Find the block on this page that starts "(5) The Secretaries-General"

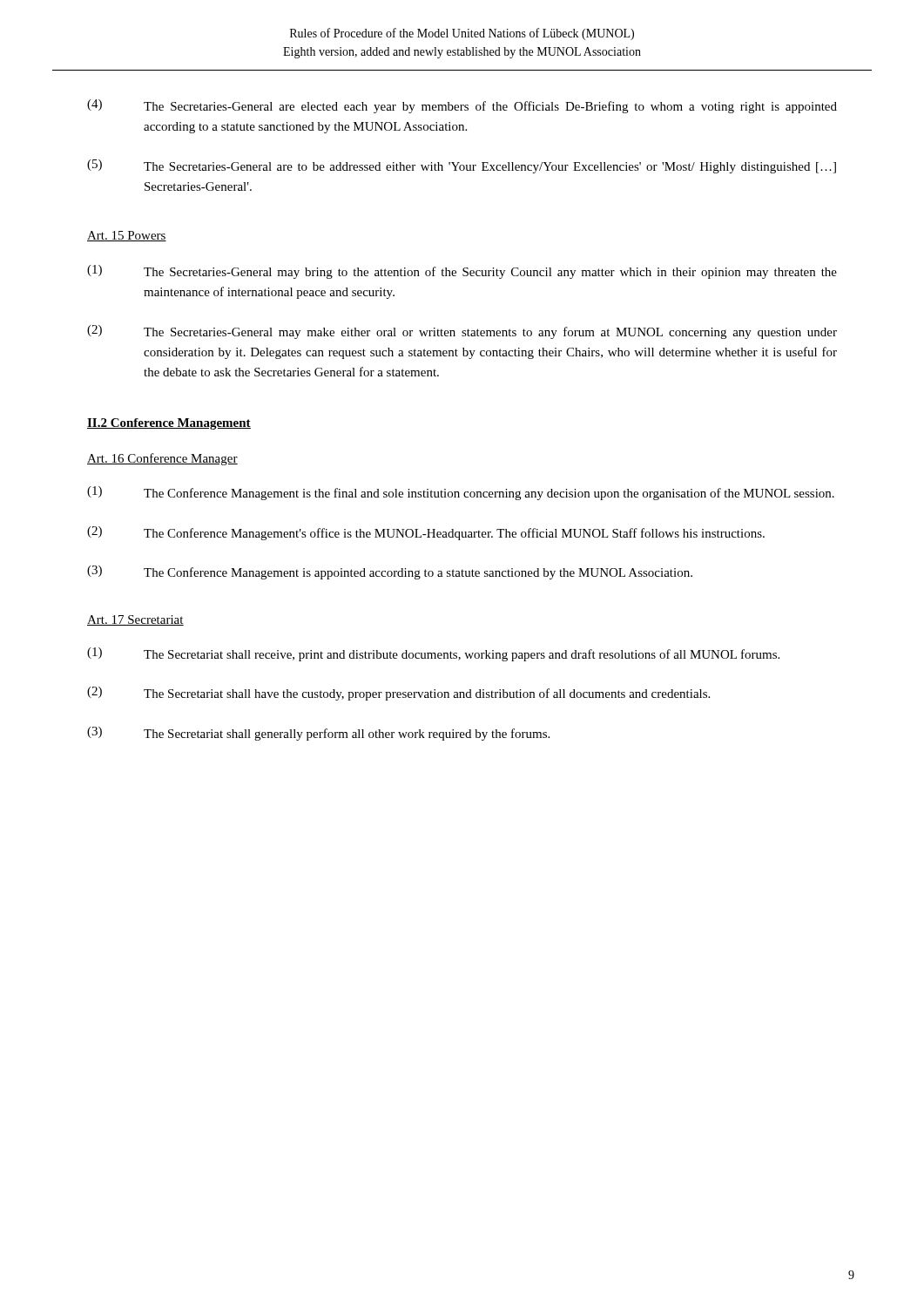coord(462,177)
